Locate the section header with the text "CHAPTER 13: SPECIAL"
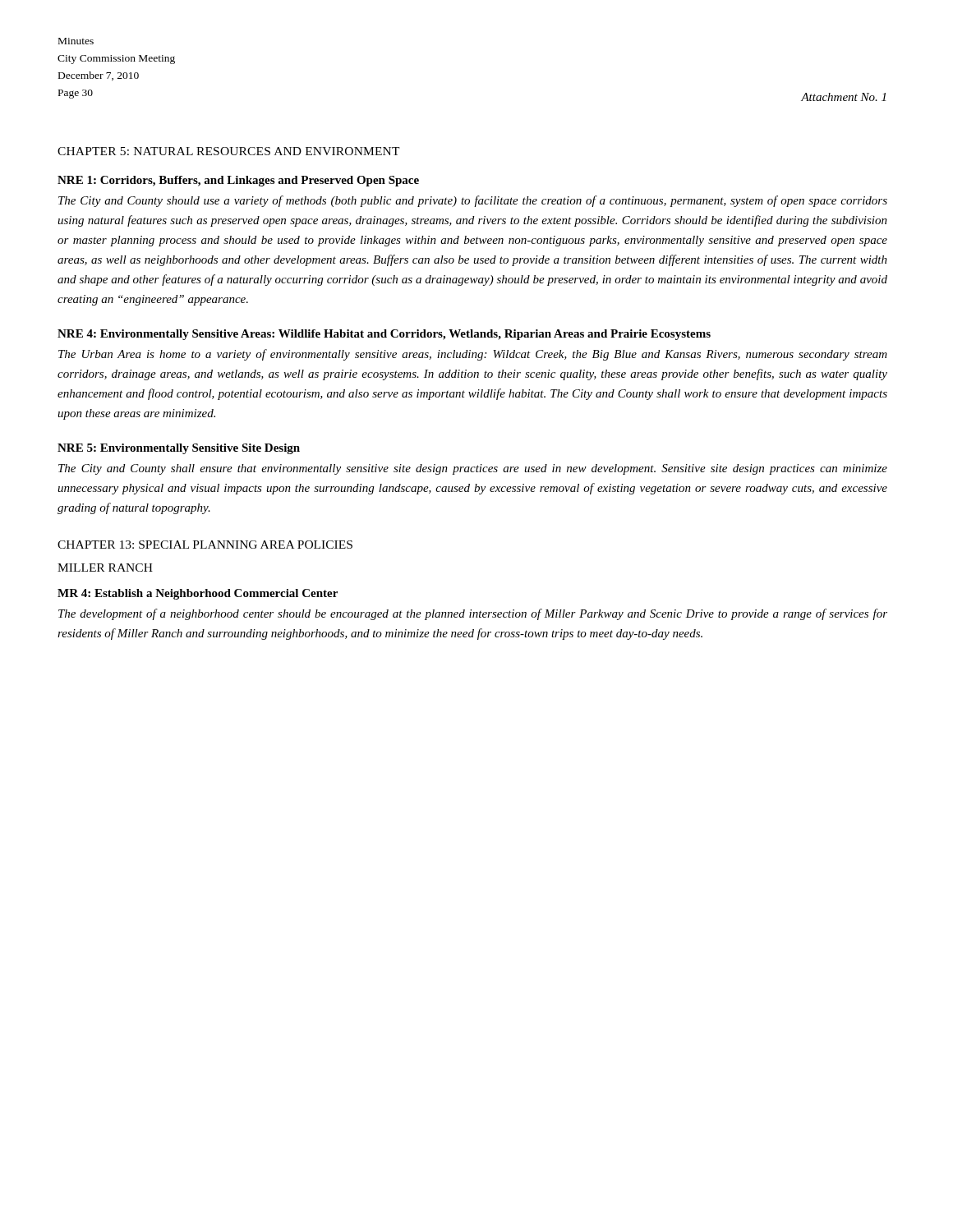 click(205, 545)
